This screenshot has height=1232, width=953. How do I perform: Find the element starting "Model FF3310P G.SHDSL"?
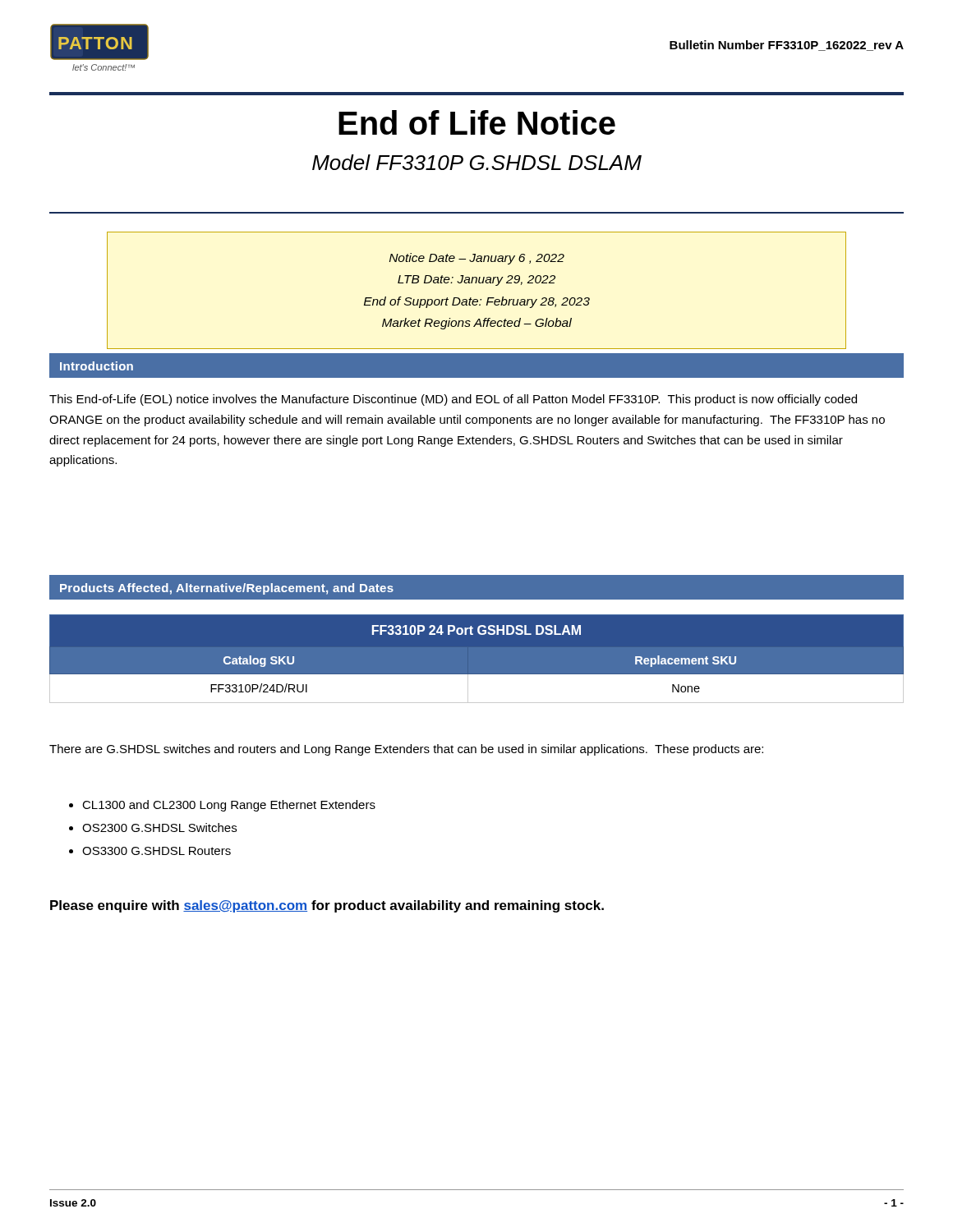pyautogui.click(x=476, y=163)
